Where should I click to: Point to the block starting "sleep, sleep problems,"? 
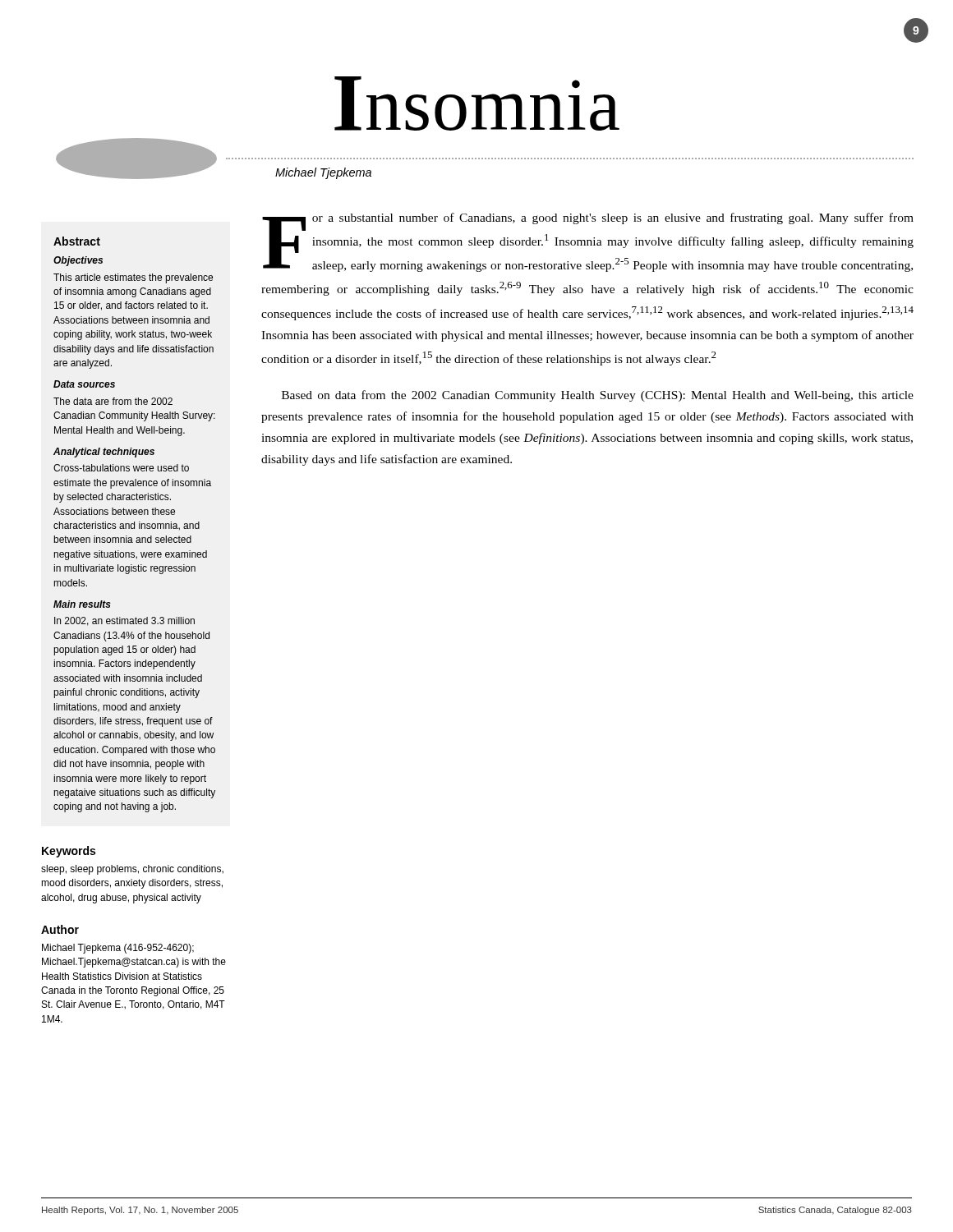133,883
